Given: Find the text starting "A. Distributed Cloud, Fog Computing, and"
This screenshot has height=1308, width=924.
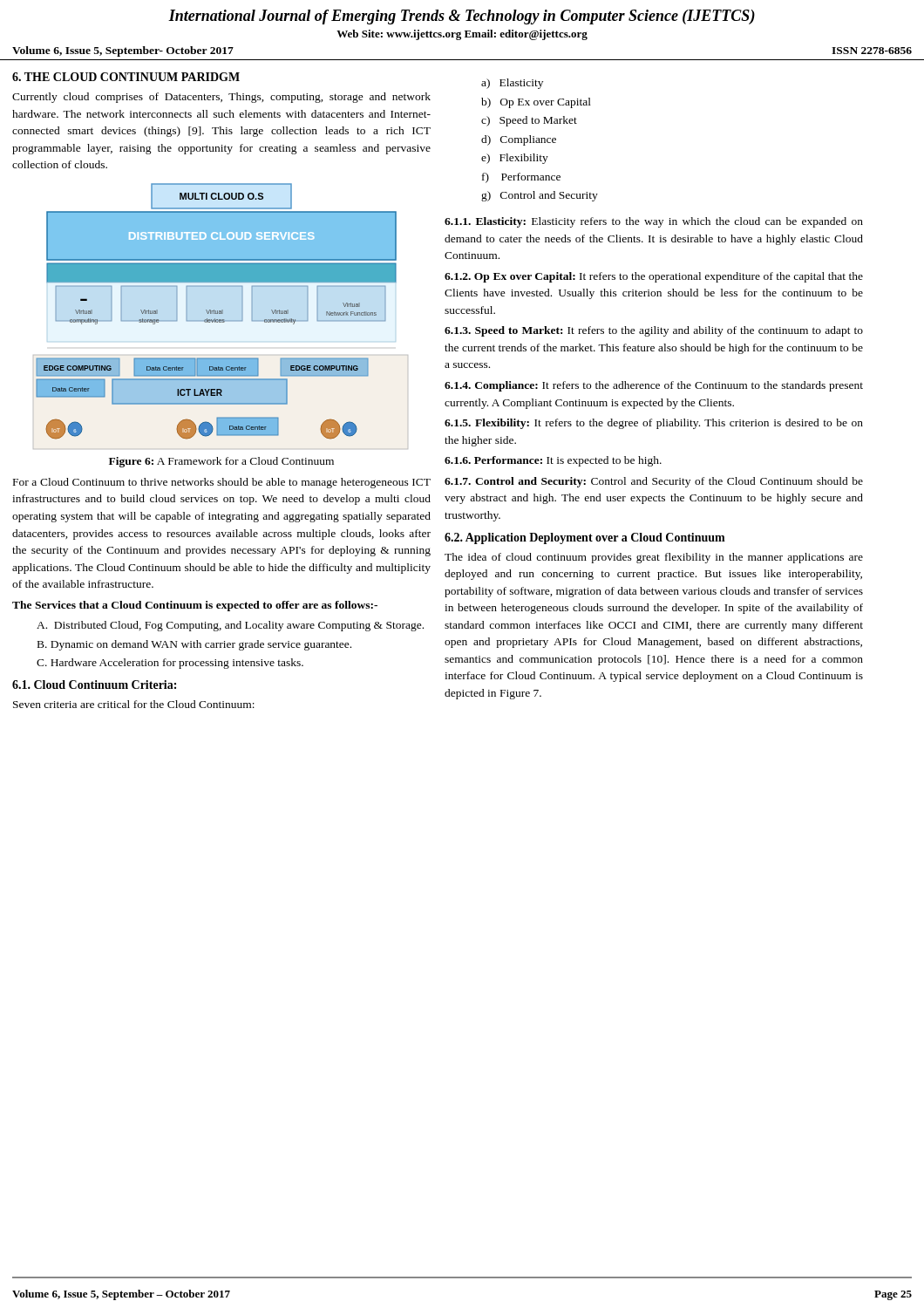Looking at the screenshot, I should tap(231, 625).
